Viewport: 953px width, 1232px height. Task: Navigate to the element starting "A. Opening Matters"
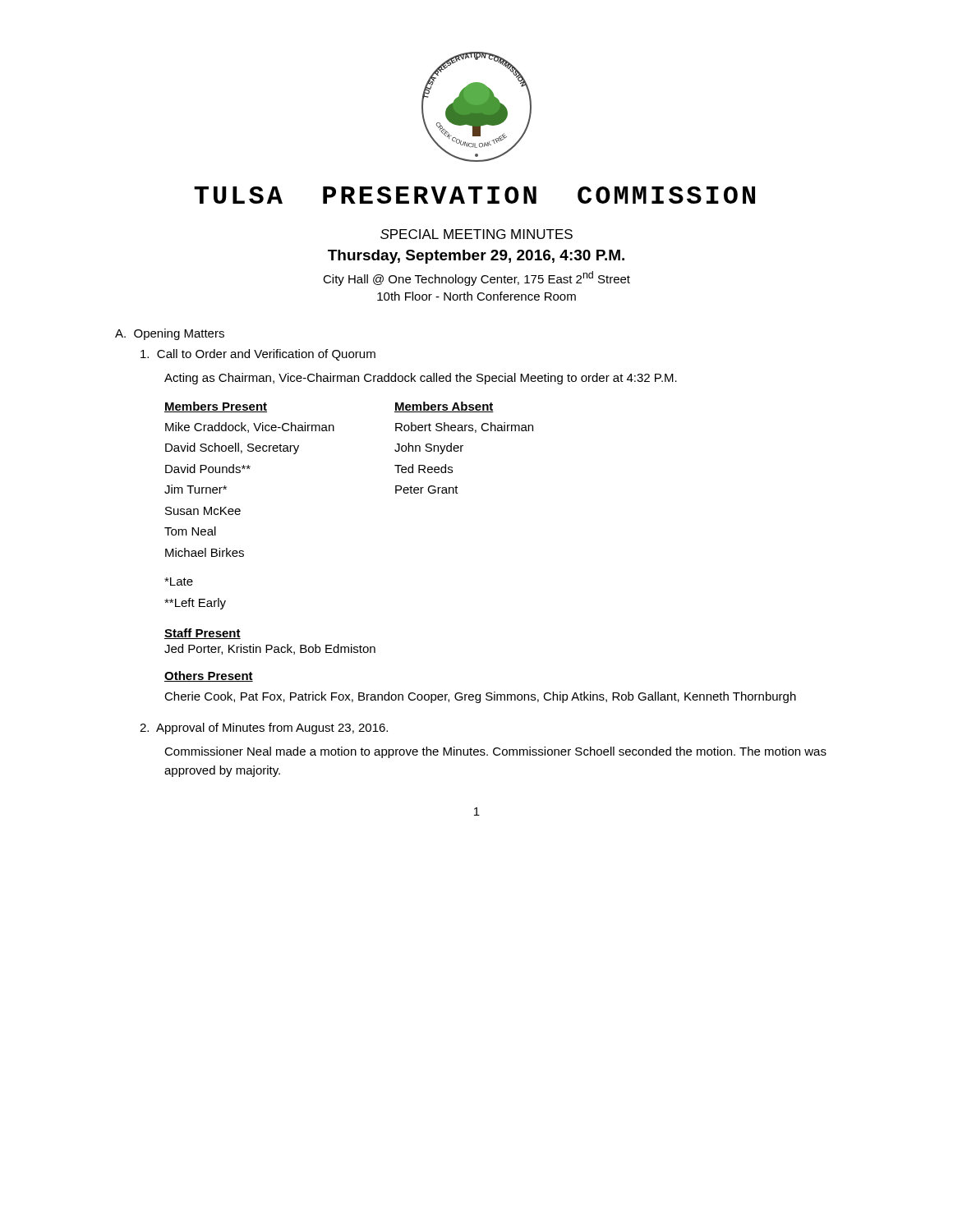tap(170, 333)
